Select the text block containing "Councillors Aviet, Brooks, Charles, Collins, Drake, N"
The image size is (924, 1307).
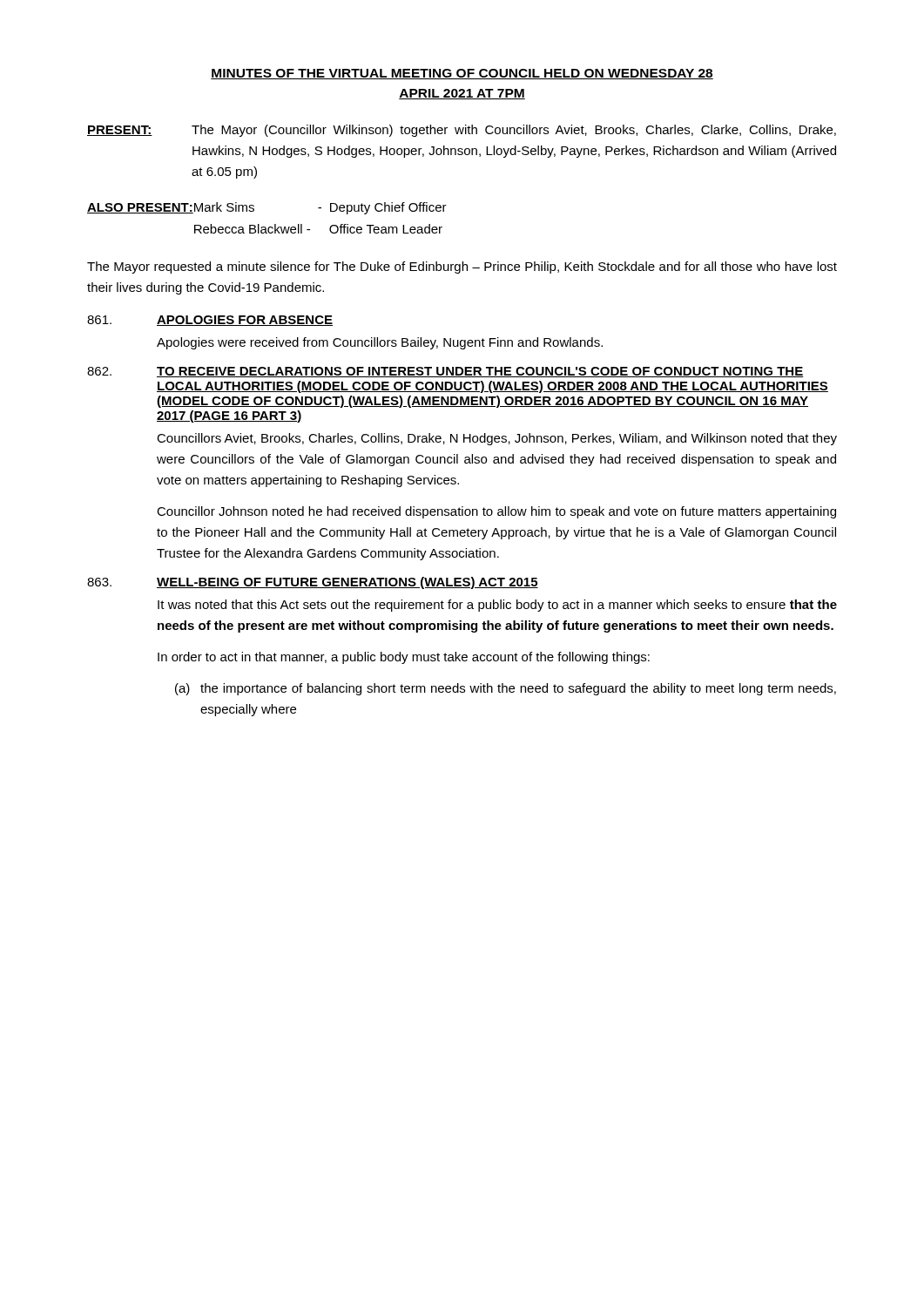pyautogui.click(x=497, y=458)
